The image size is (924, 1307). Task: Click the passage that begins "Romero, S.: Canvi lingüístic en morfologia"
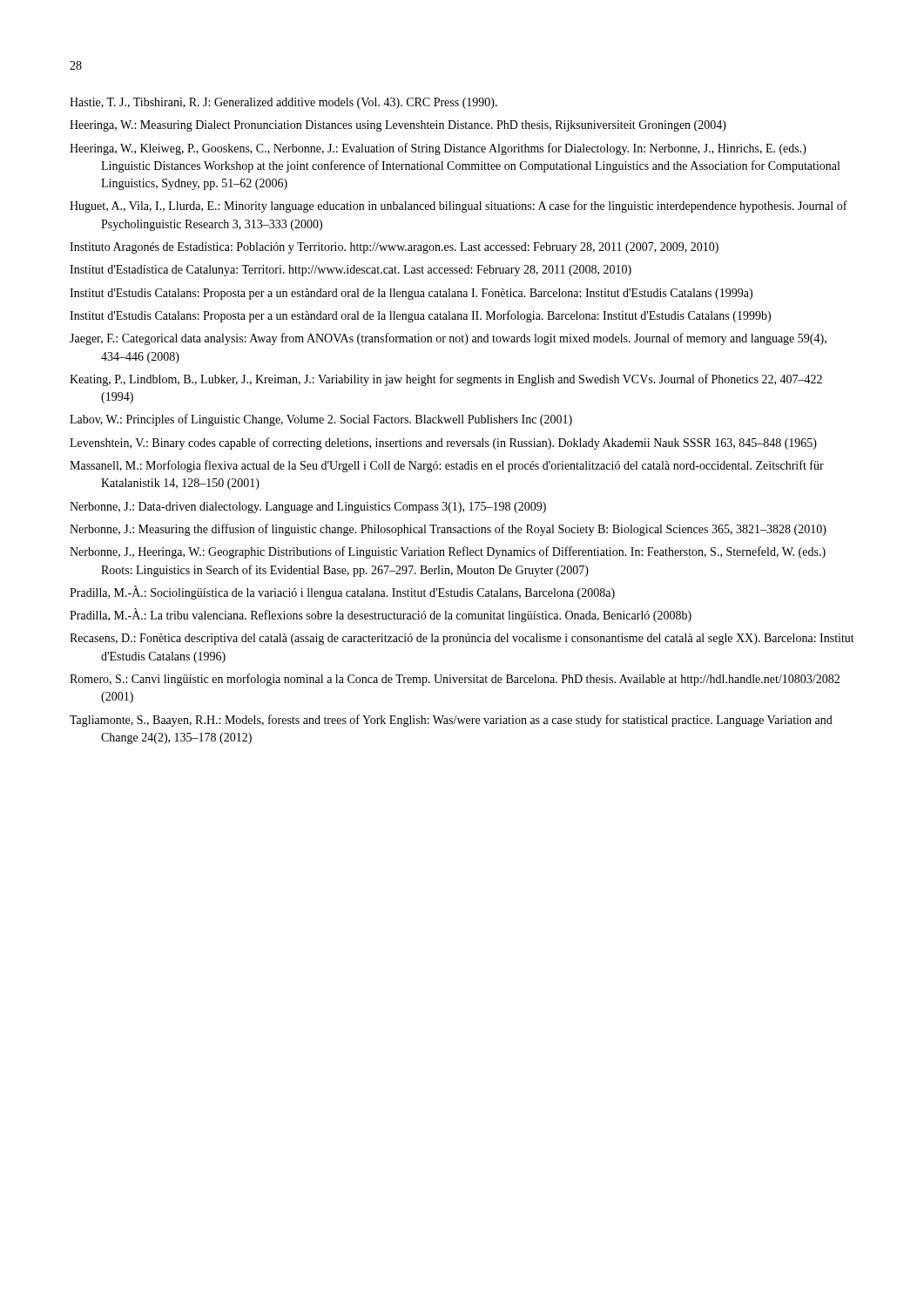[455, 688]
